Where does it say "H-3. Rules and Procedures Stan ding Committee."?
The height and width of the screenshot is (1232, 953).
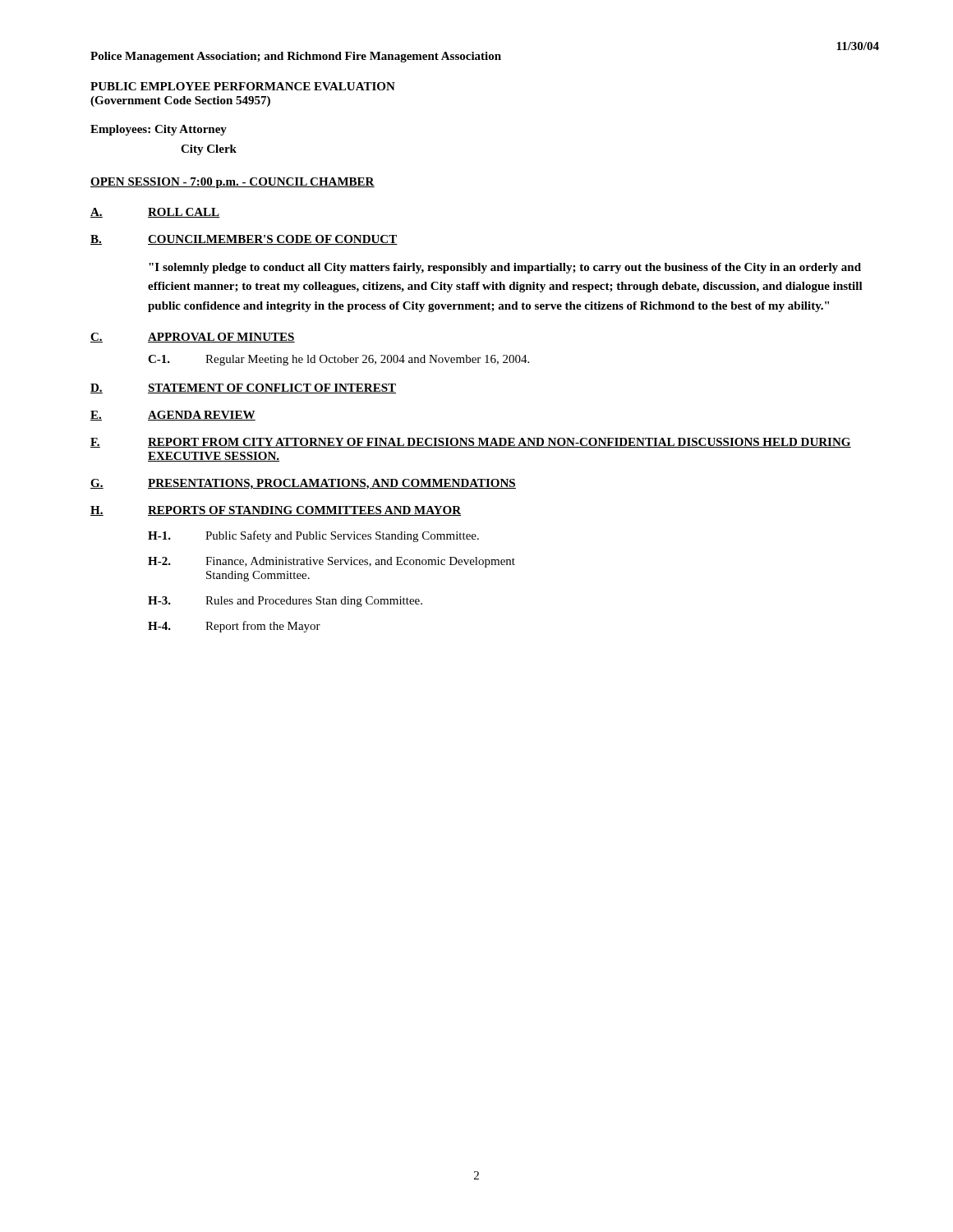285,602
